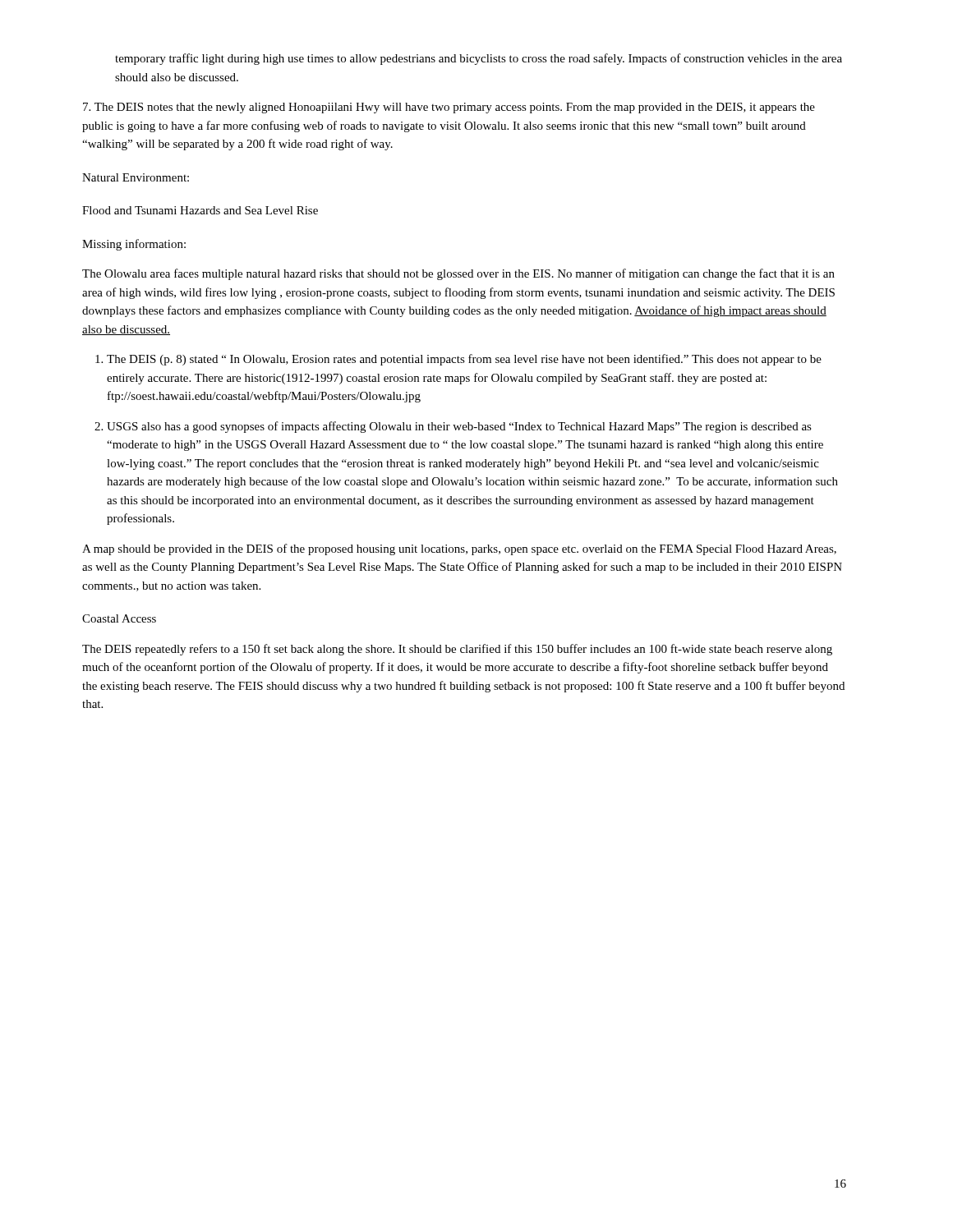The image size is (953, 1232).
Task: Locate the section header containing "Flood and Tsunami"
Action: (x=200, y=210)
